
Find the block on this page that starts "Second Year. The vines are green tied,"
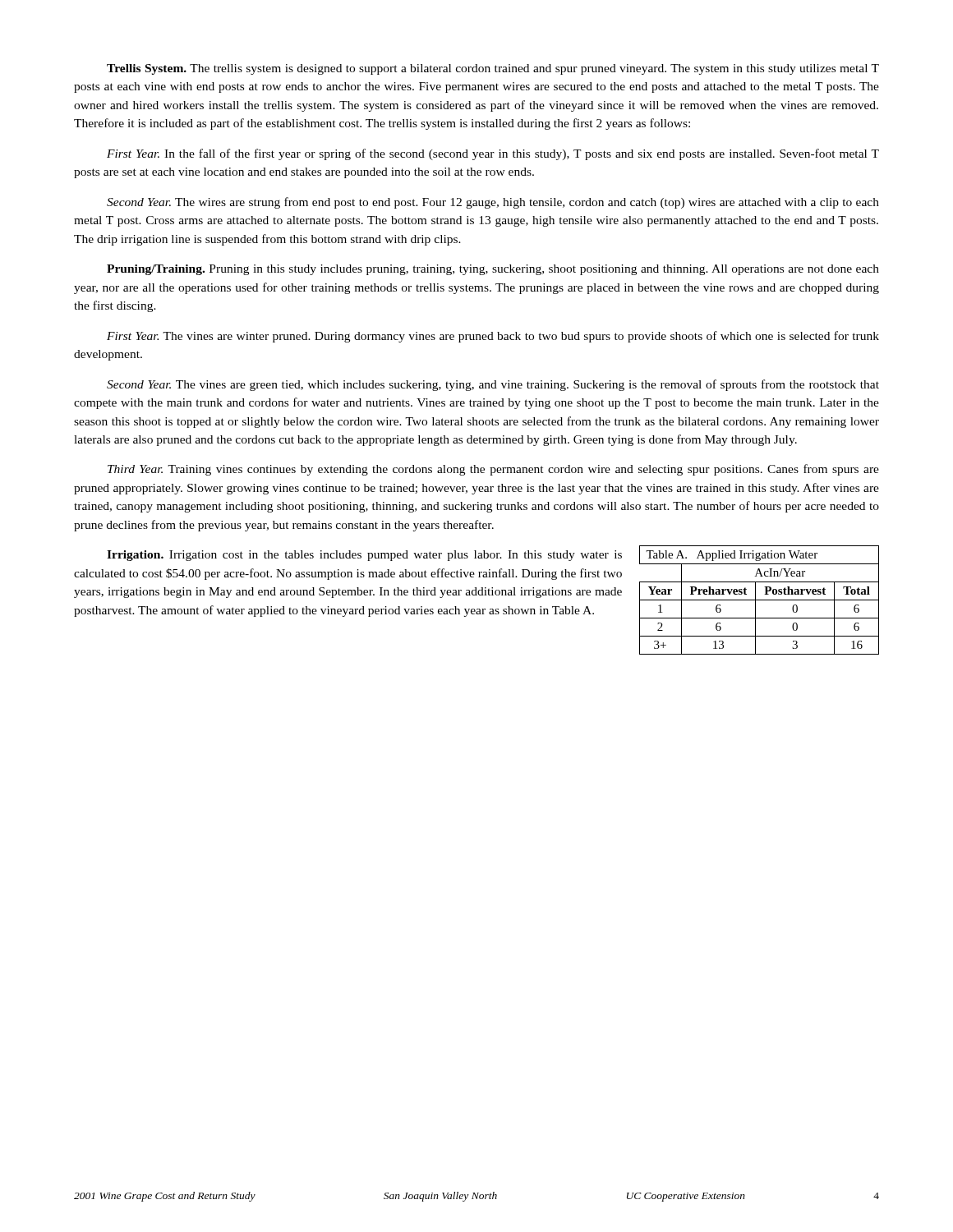pos(476,412)
